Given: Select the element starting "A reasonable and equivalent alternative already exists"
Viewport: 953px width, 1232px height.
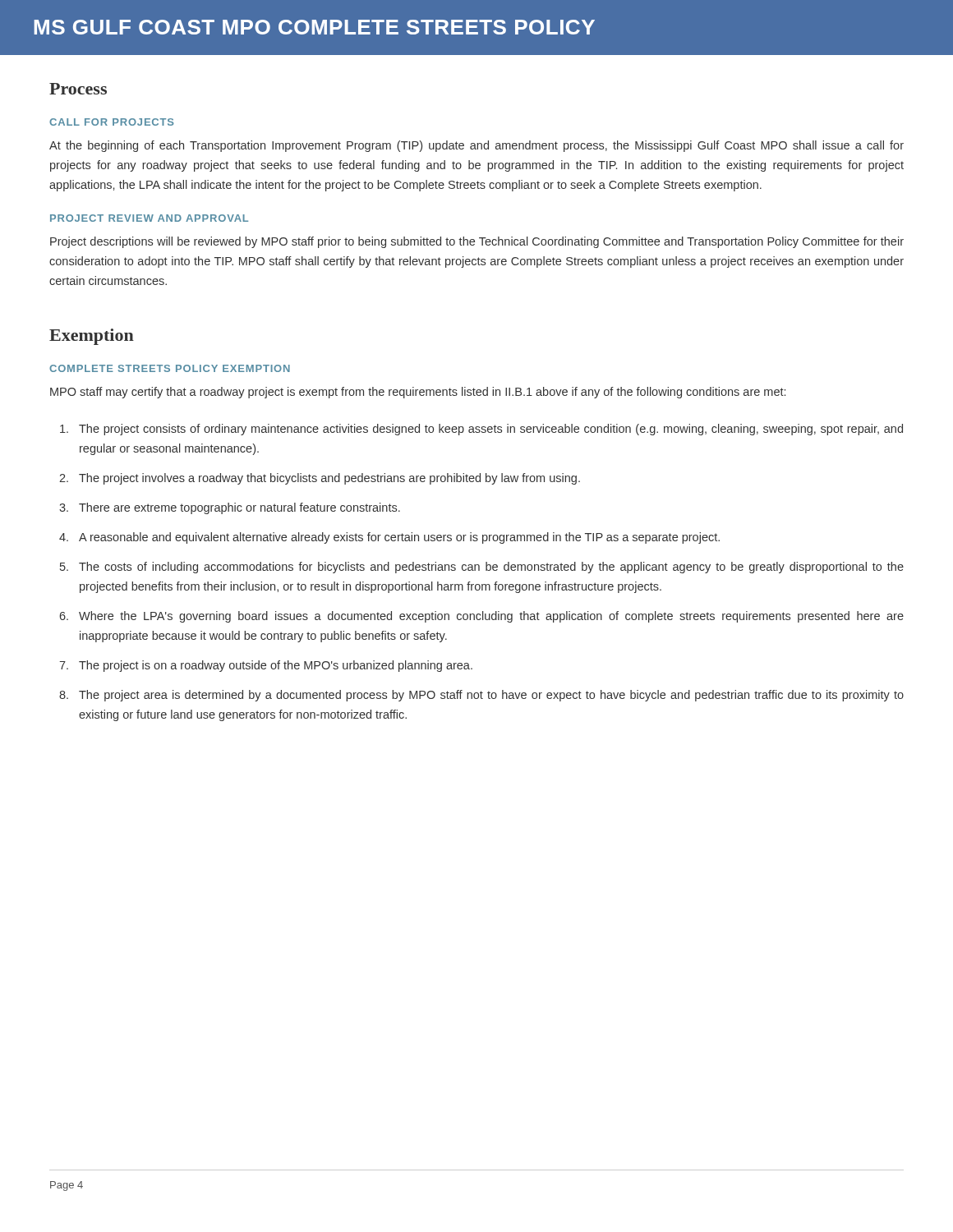Looking at the screenshot, I should 400,537.
